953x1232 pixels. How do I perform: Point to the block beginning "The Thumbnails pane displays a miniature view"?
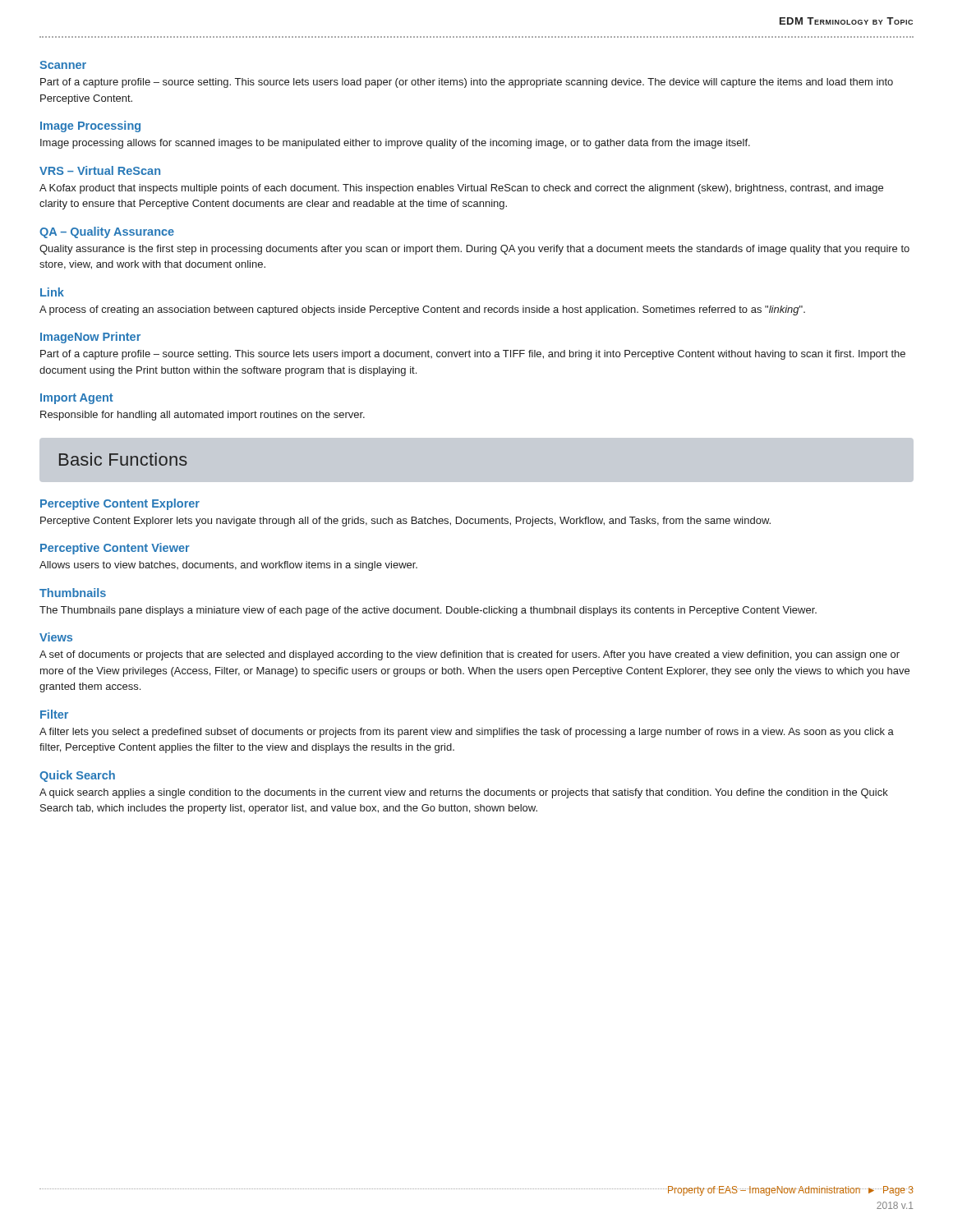tap(428, 609)
